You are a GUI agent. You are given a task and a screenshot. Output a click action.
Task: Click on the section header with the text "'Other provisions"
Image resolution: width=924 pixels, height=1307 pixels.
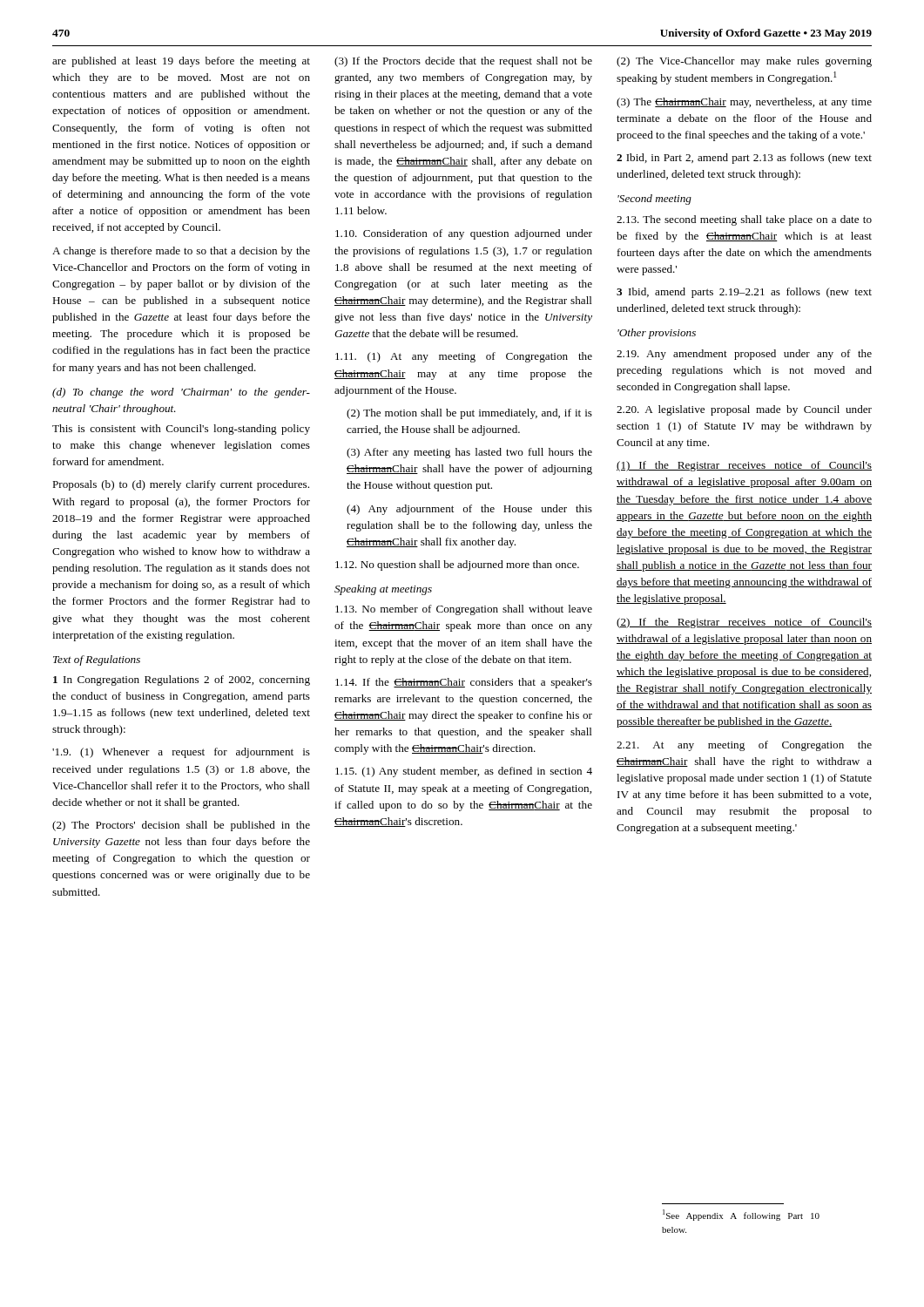pyautogui.click(x=657, y=334)
